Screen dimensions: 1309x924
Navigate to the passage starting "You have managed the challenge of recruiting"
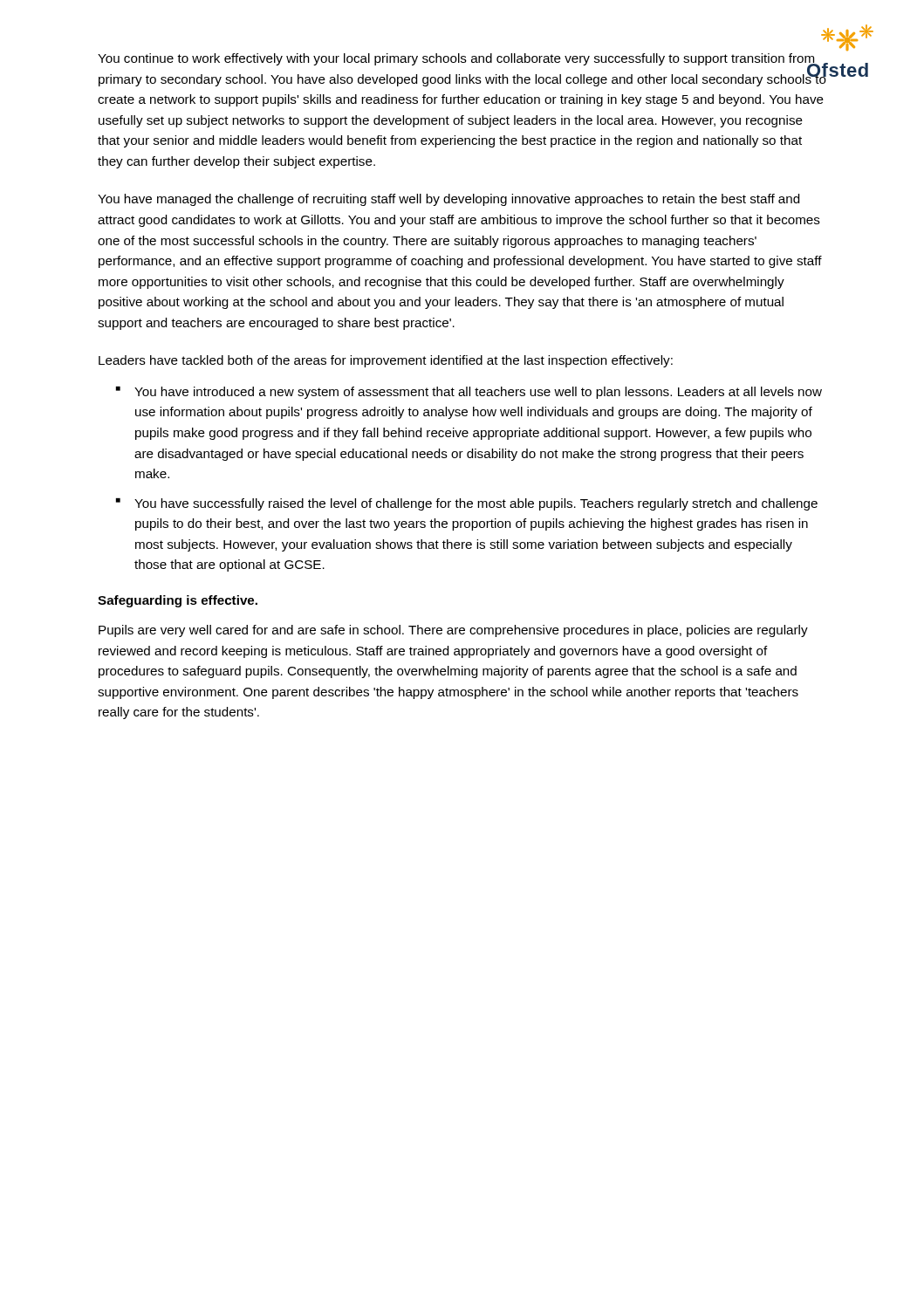point(460,260)
